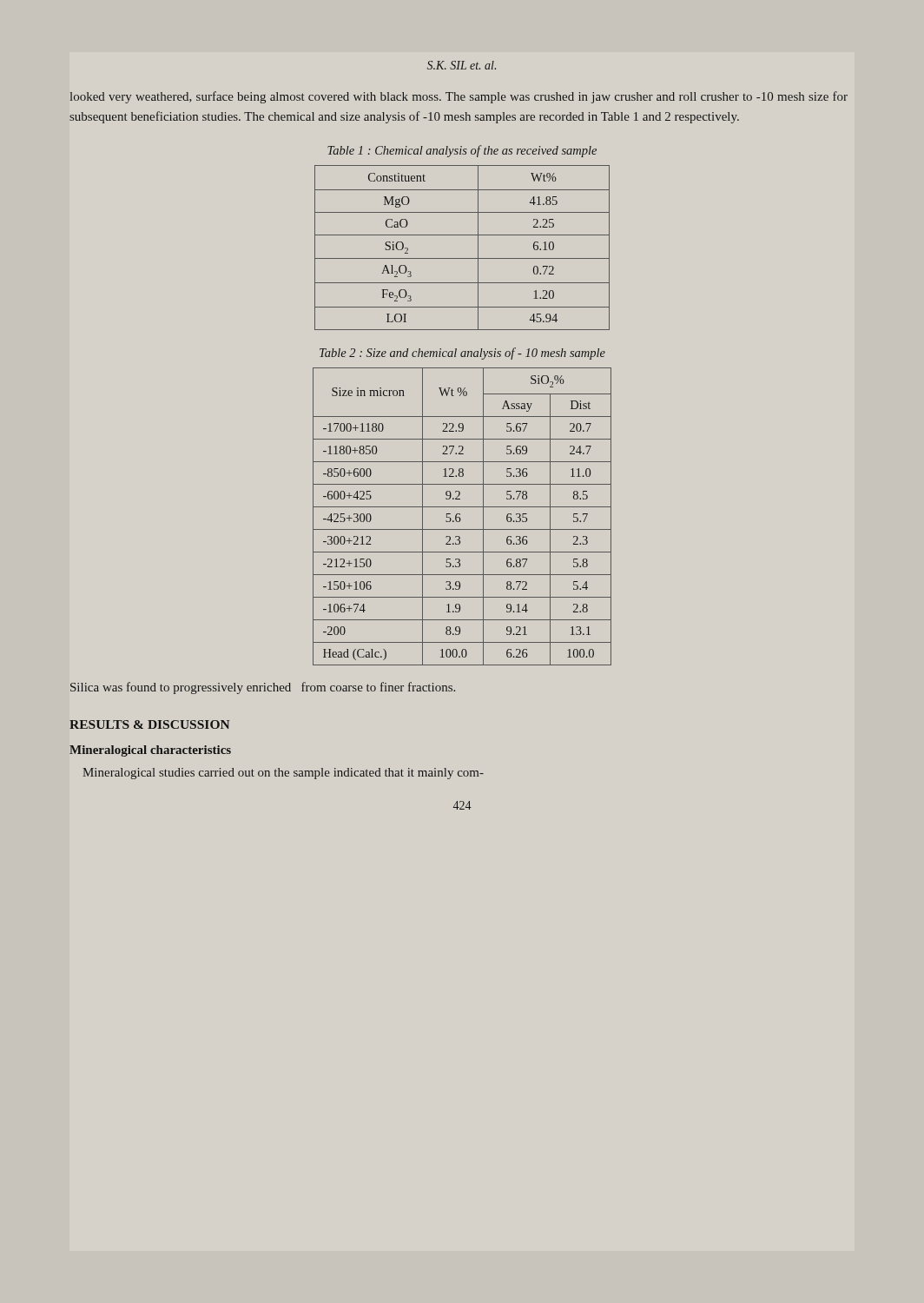Click the passage that begins "Silica was found"
Viewport: 924px width, 1303px height.
[x=263, y=687]
